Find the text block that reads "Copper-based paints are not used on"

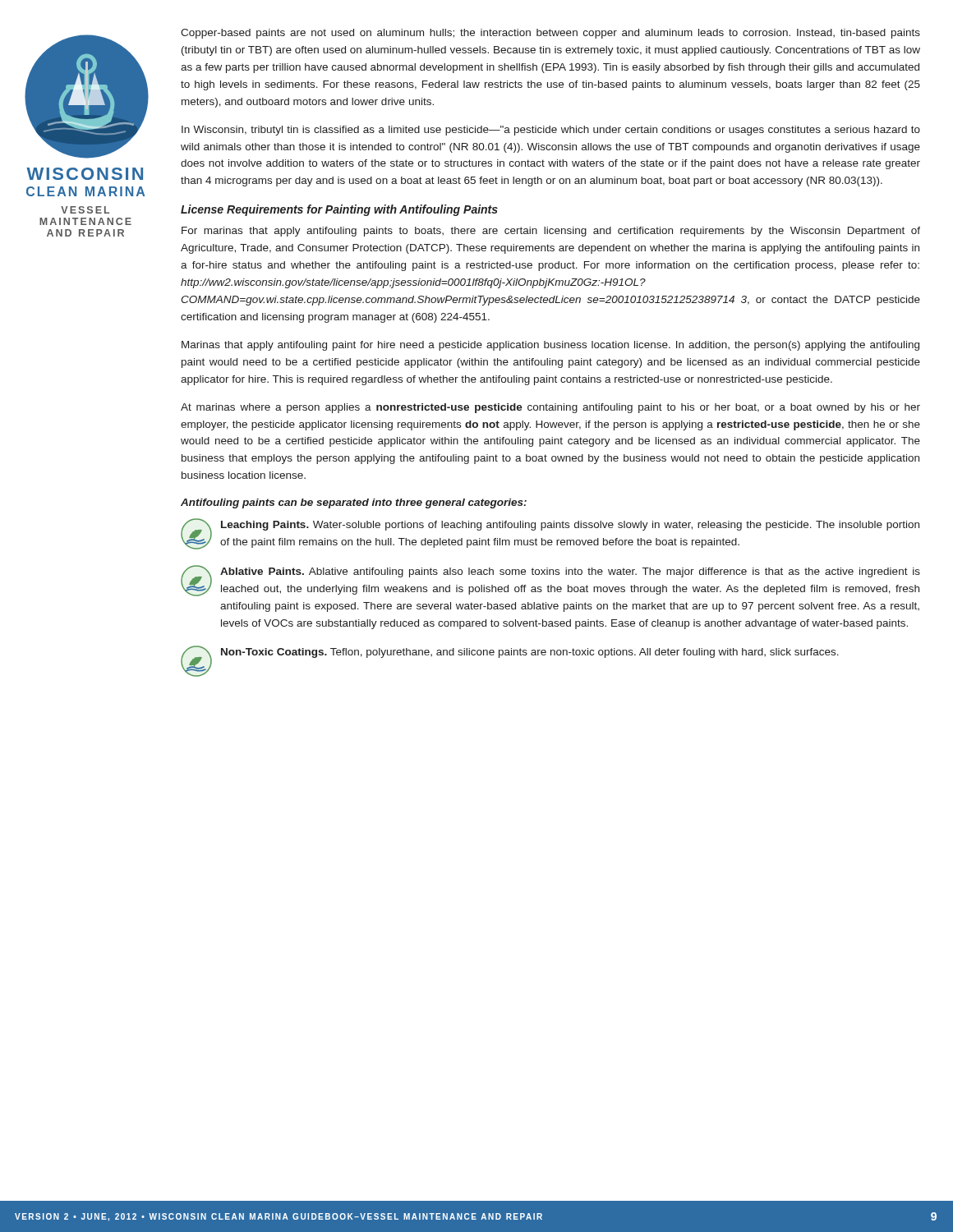[x=550, y=68]
